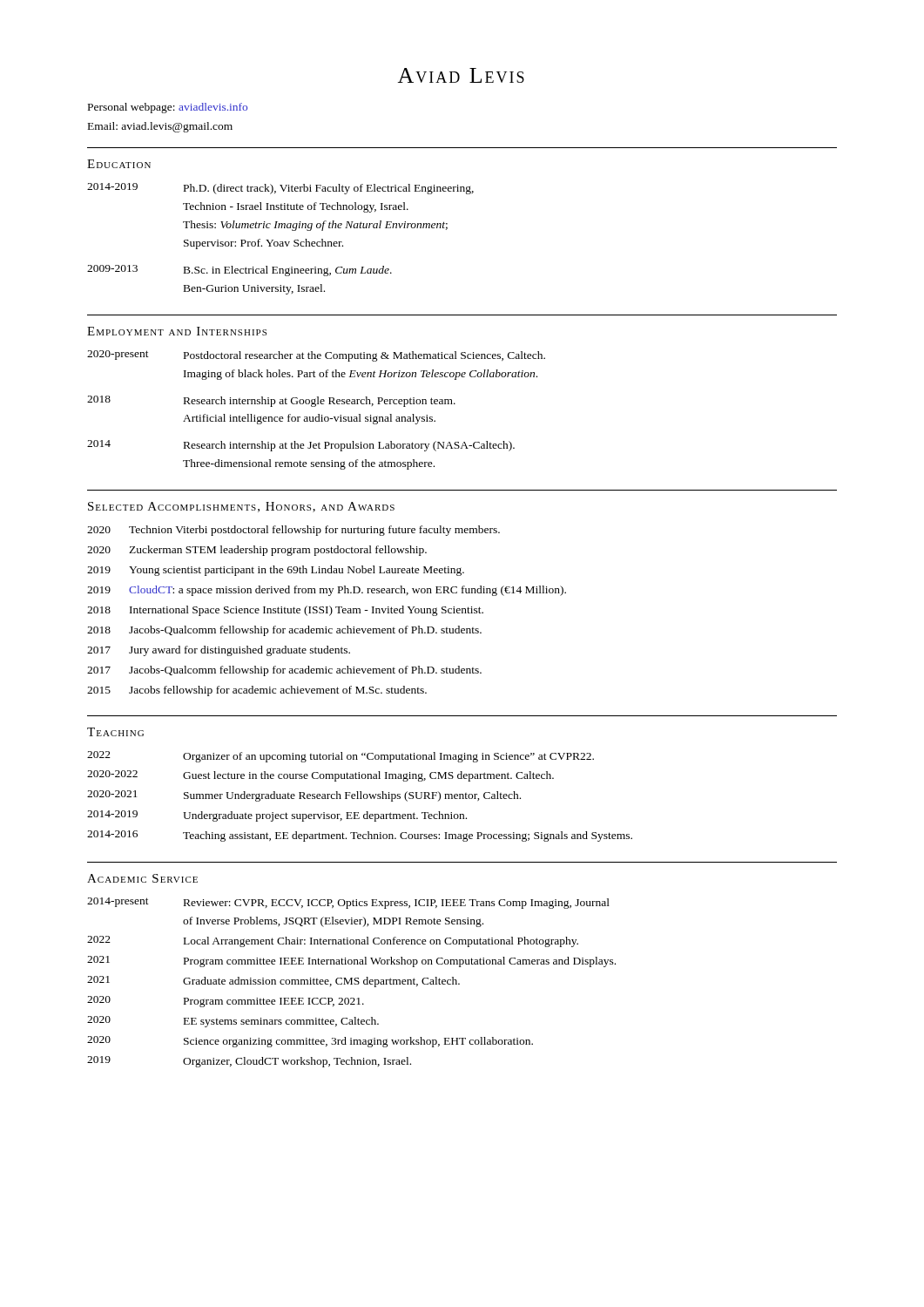
Task: Find the block on this page that starts "2017 Jacobs-Qualcomm fellowship for"
Action: tap(462, 670)
